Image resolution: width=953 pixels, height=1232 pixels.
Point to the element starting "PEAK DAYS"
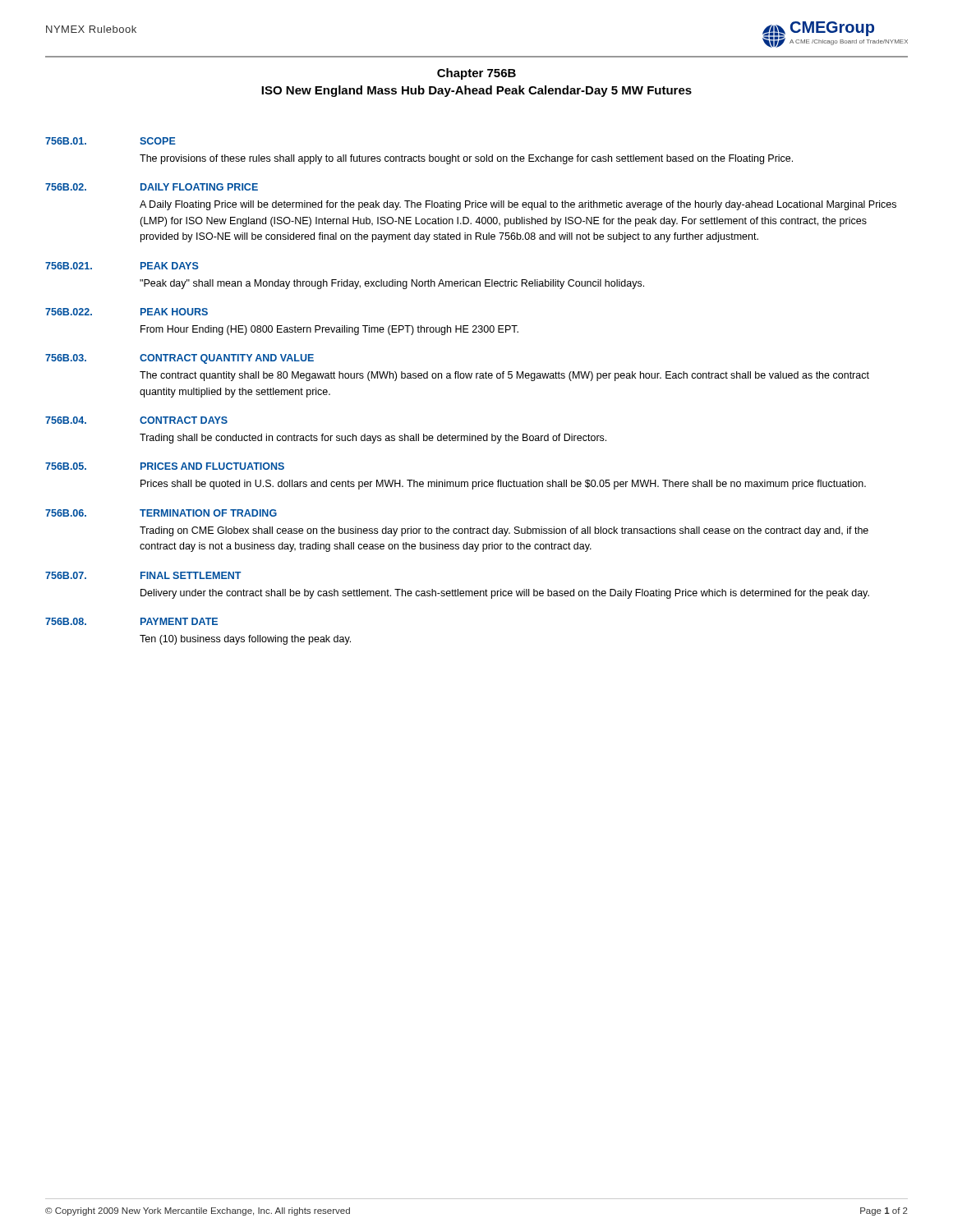pos(169,266)
